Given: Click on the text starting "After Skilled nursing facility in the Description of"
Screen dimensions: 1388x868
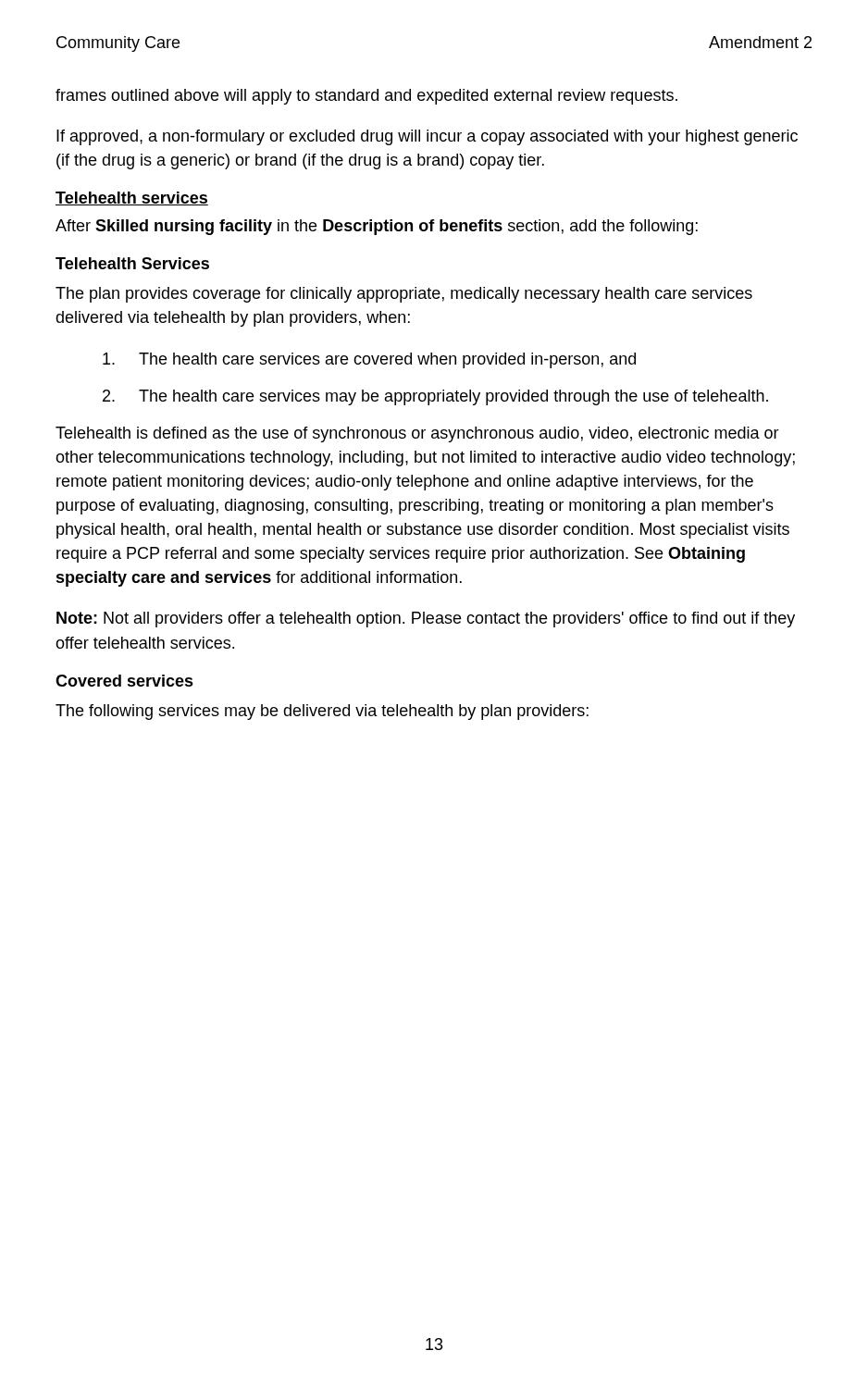Looking at the screenshot, I should 377,226.
